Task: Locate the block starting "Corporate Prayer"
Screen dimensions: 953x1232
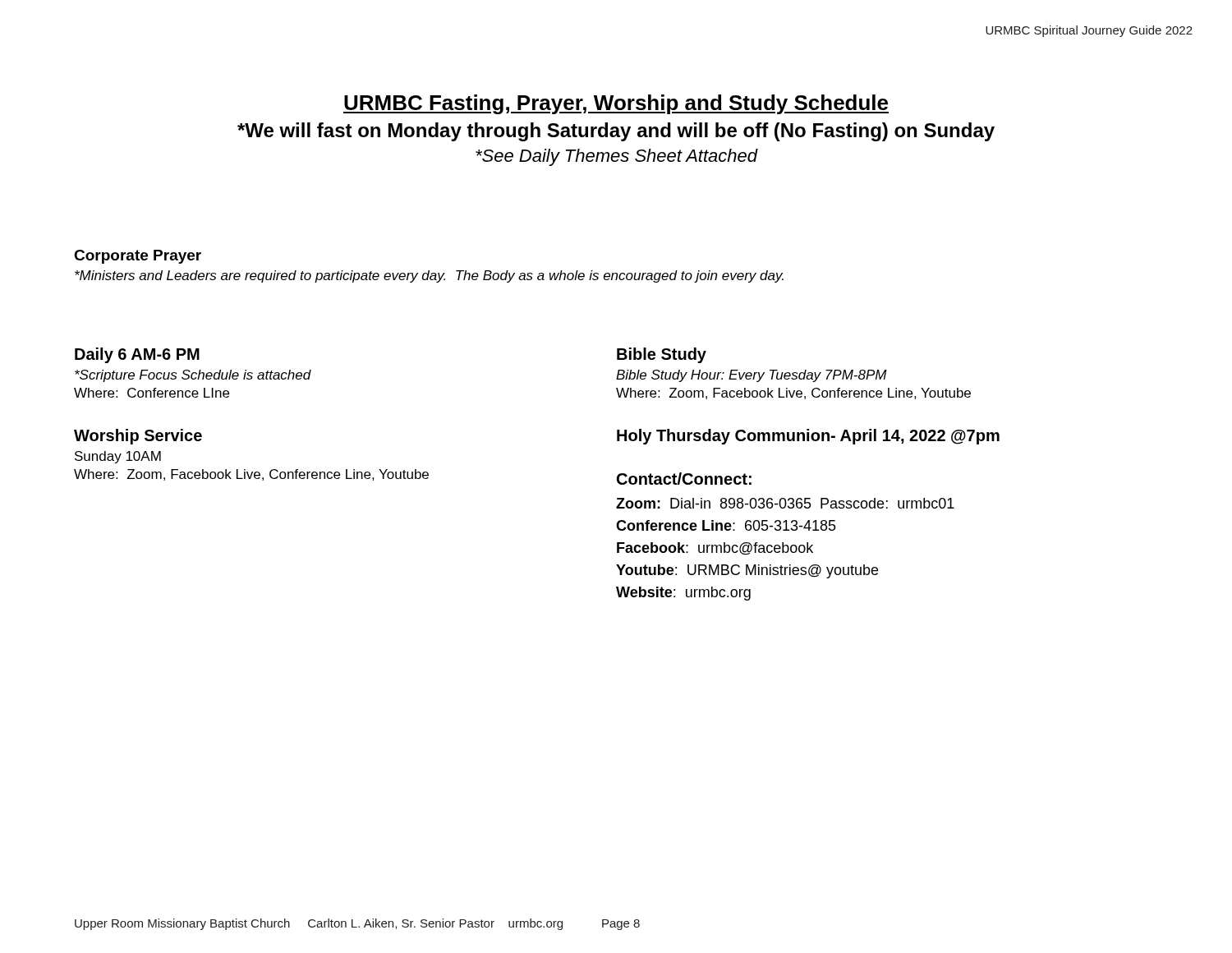Action: pyautogui.click(x=138, y=255)
